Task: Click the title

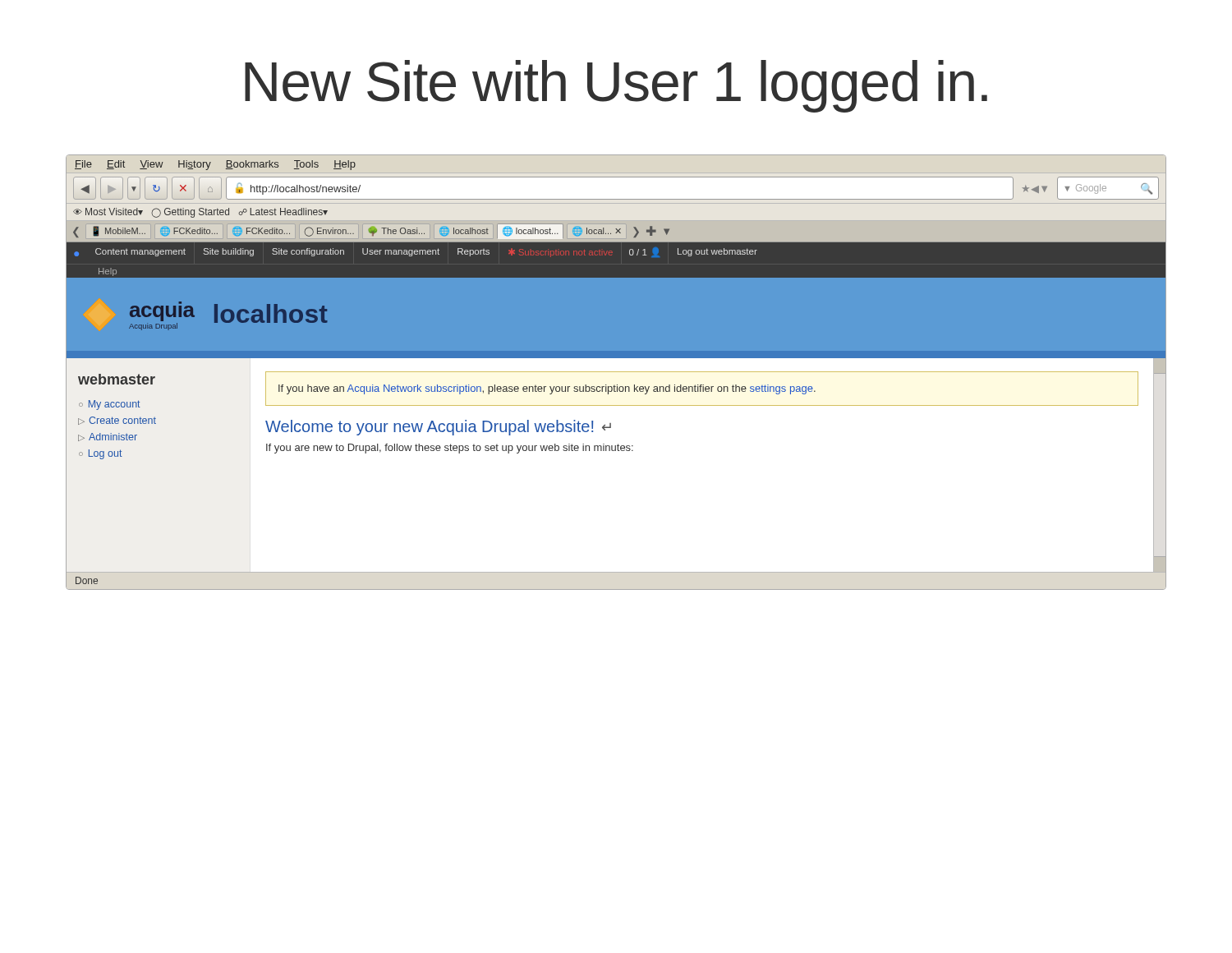Action: pyautogui.click(x=616, y=81)
